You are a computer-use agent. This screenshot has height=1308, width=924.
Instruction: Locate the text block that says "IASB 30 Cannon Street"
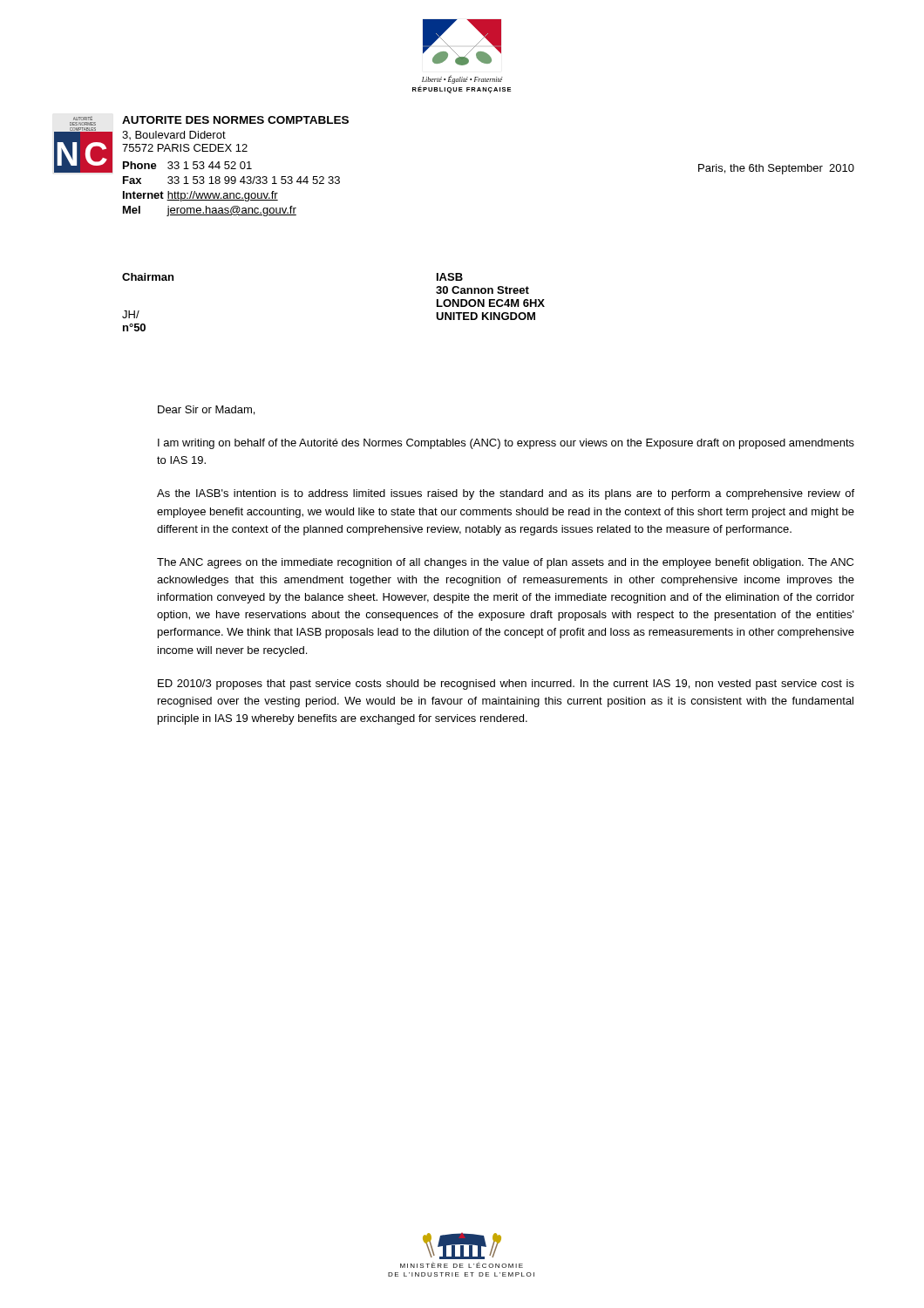490,297
